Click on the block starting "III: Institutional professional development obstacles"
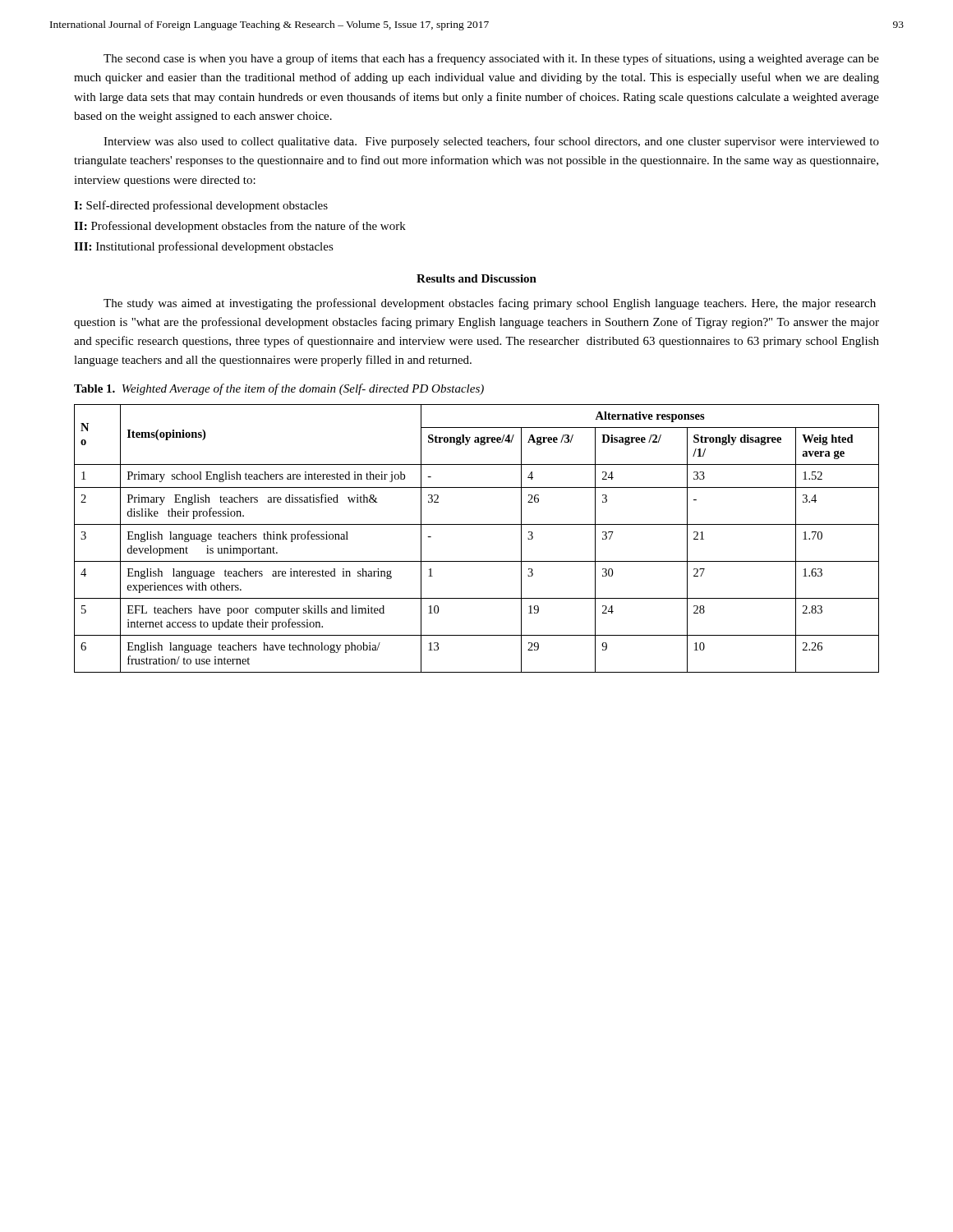This screenshot has height=1232, width=953. click(204, 247)
